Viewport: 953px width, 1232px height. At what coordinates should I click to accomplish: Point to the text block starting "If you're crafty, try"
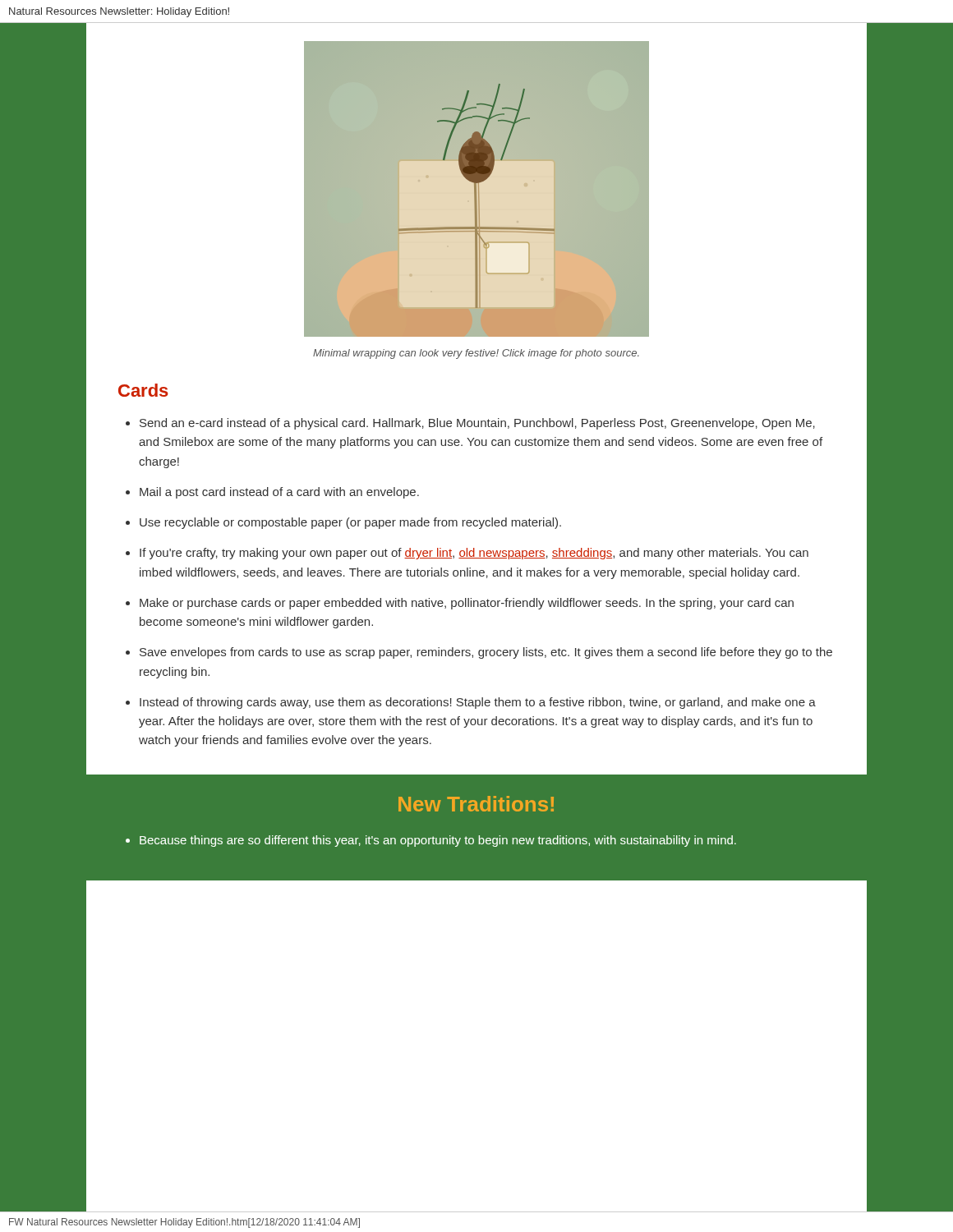coord(474,562)
